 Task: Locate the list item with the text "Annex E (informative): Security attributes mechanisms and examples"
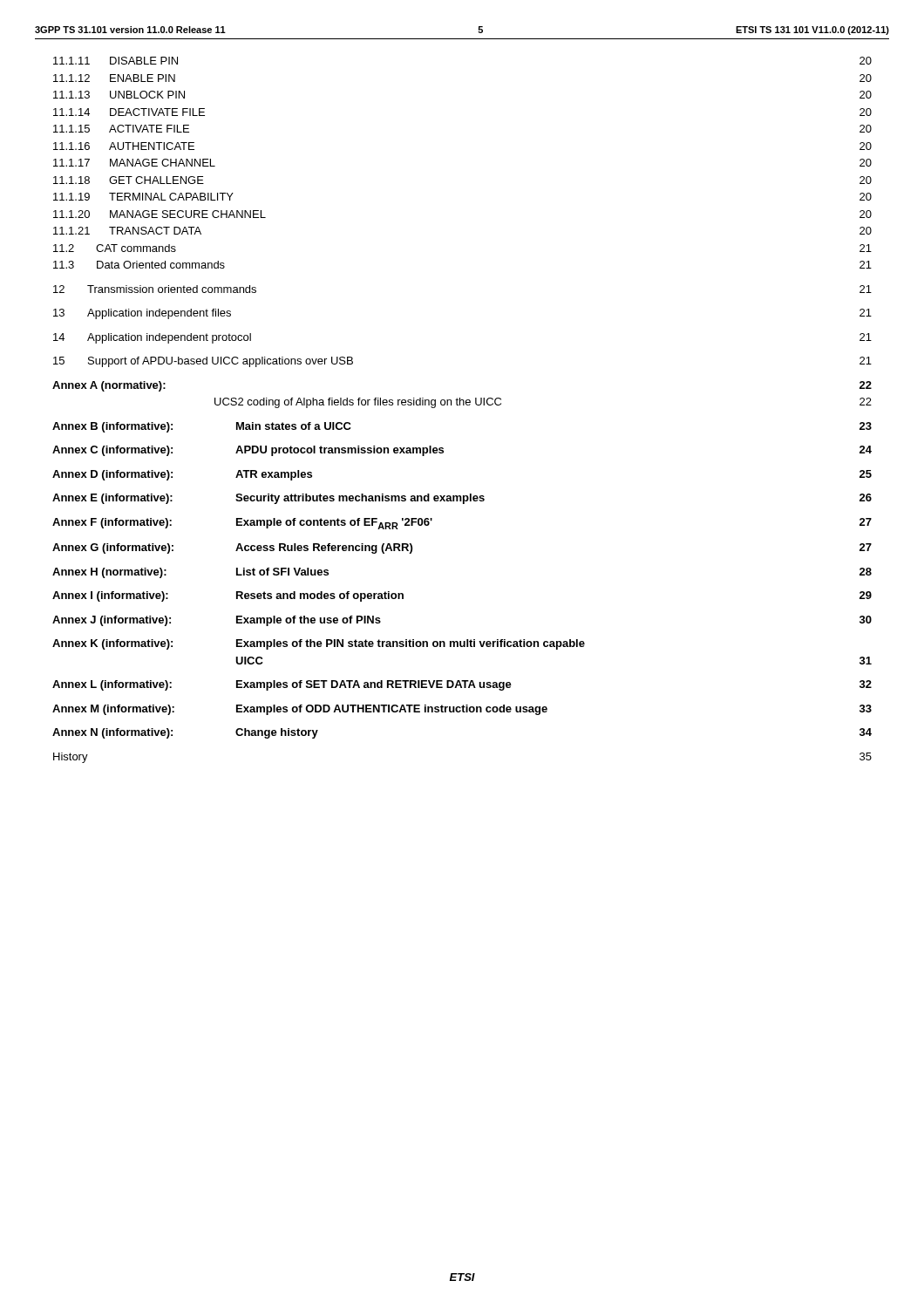point(462,498)
